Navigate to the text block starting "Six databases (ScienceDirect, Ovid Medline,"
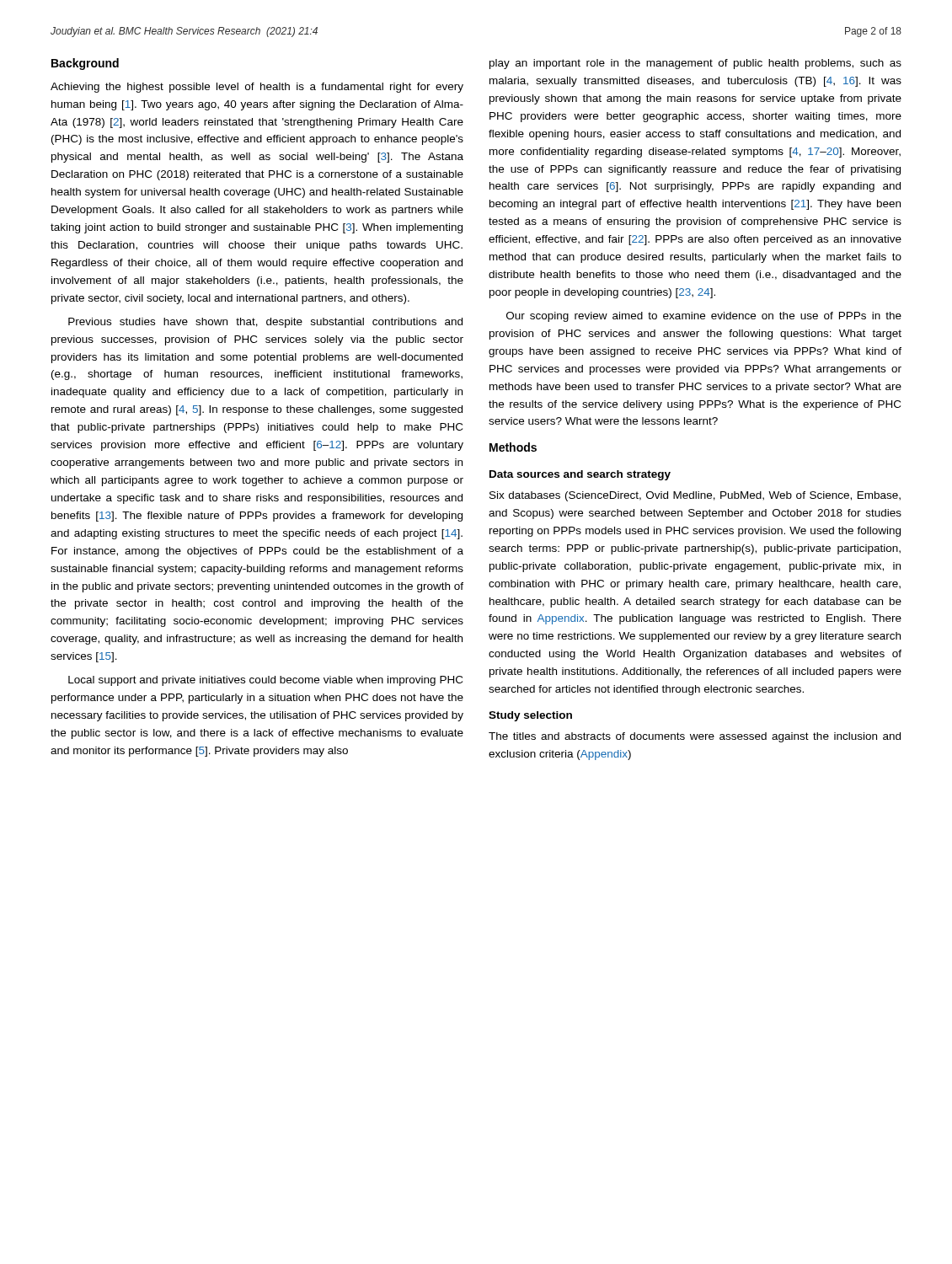 pyautogui.click(x=695, y=593)
